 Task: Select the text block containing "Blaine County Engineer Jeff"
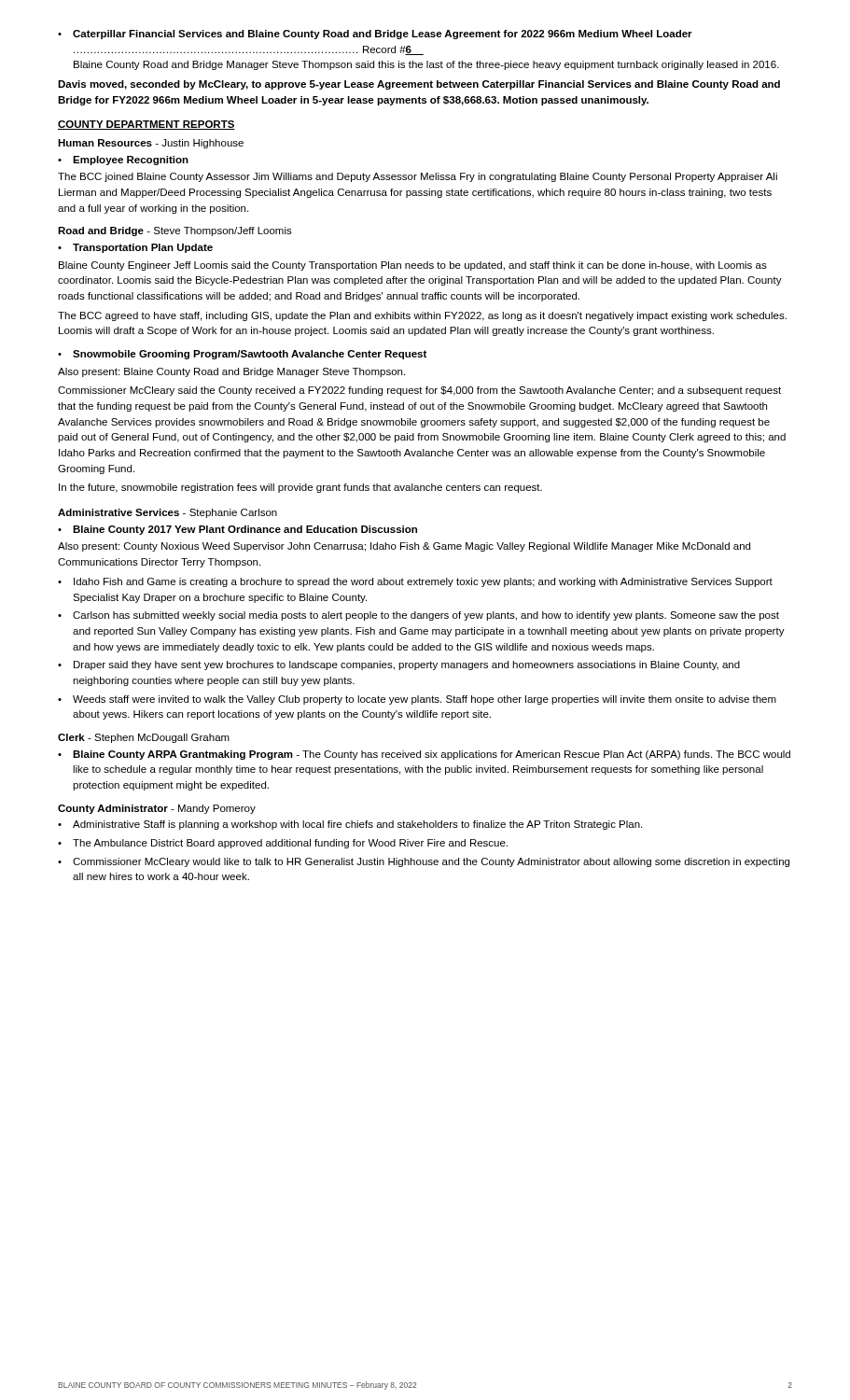pyautogui.click(x=420, y=280)
